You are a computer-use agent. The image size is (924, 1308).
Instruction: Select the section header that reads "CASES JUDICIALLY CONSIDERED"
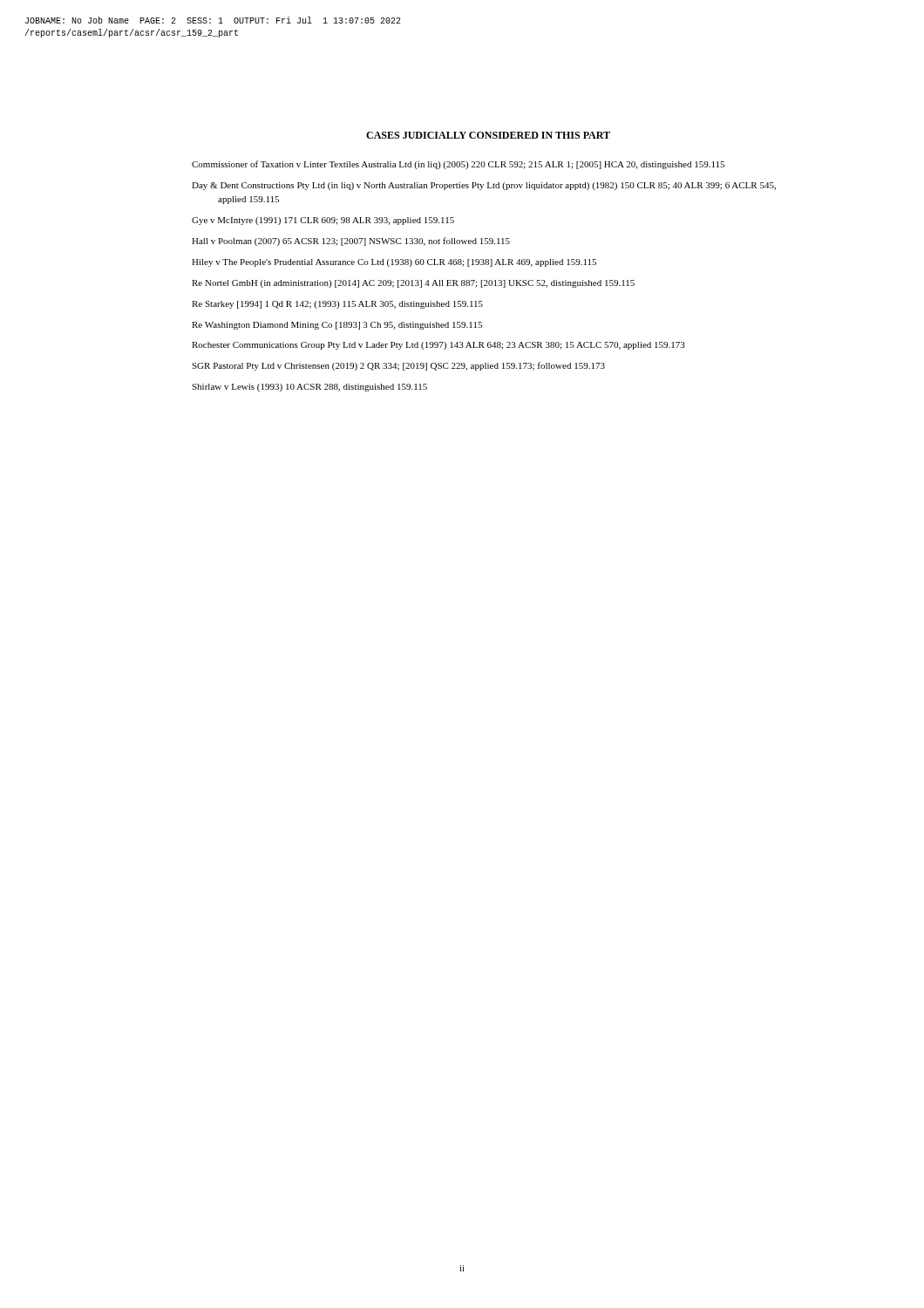pyautogui.click(x=488, y=135)
